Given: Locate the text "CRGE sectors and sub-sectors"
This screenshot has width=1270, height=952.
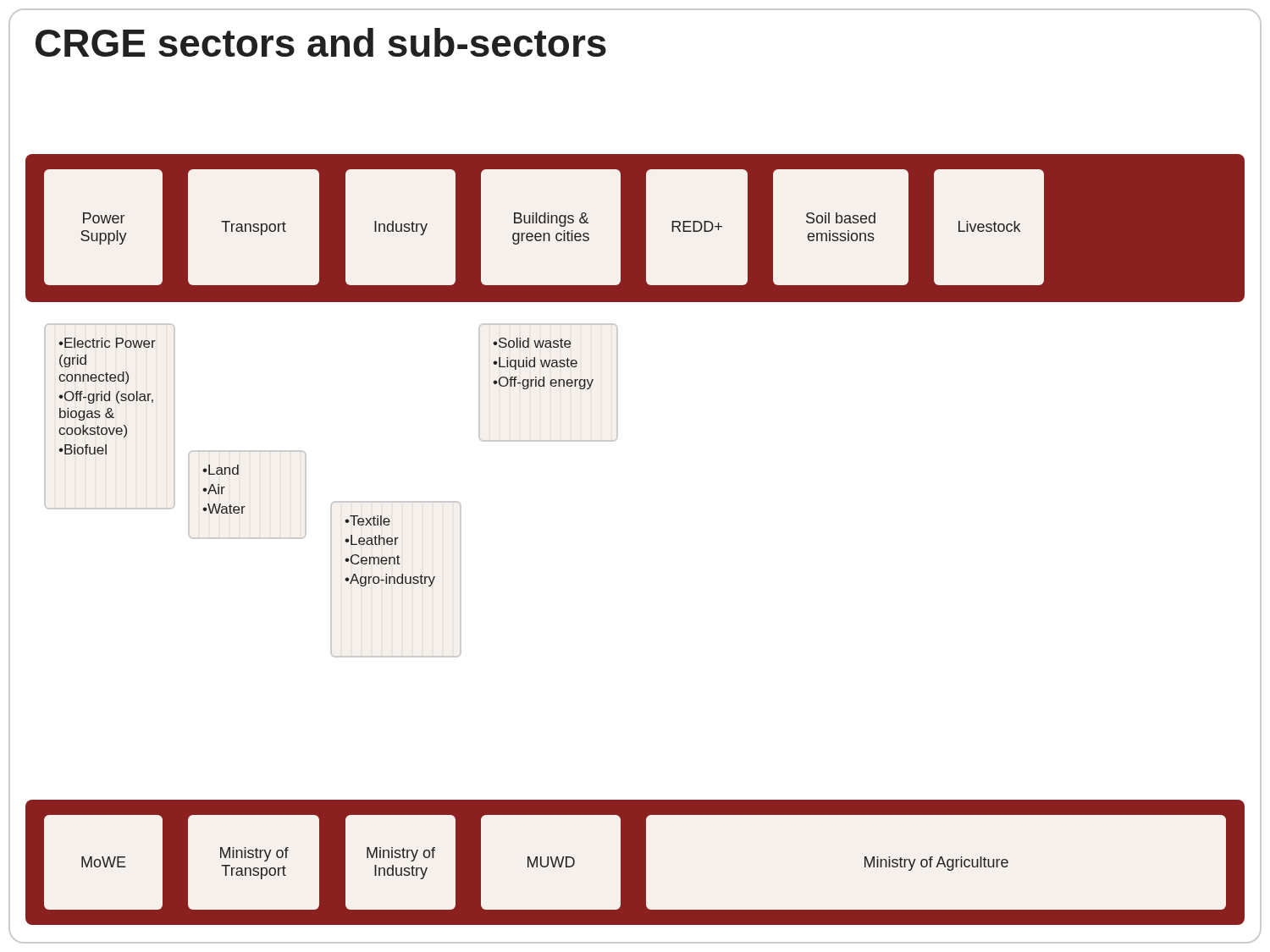Looking at the screenshot, I should pyautogui.click(x=321, y=43).
